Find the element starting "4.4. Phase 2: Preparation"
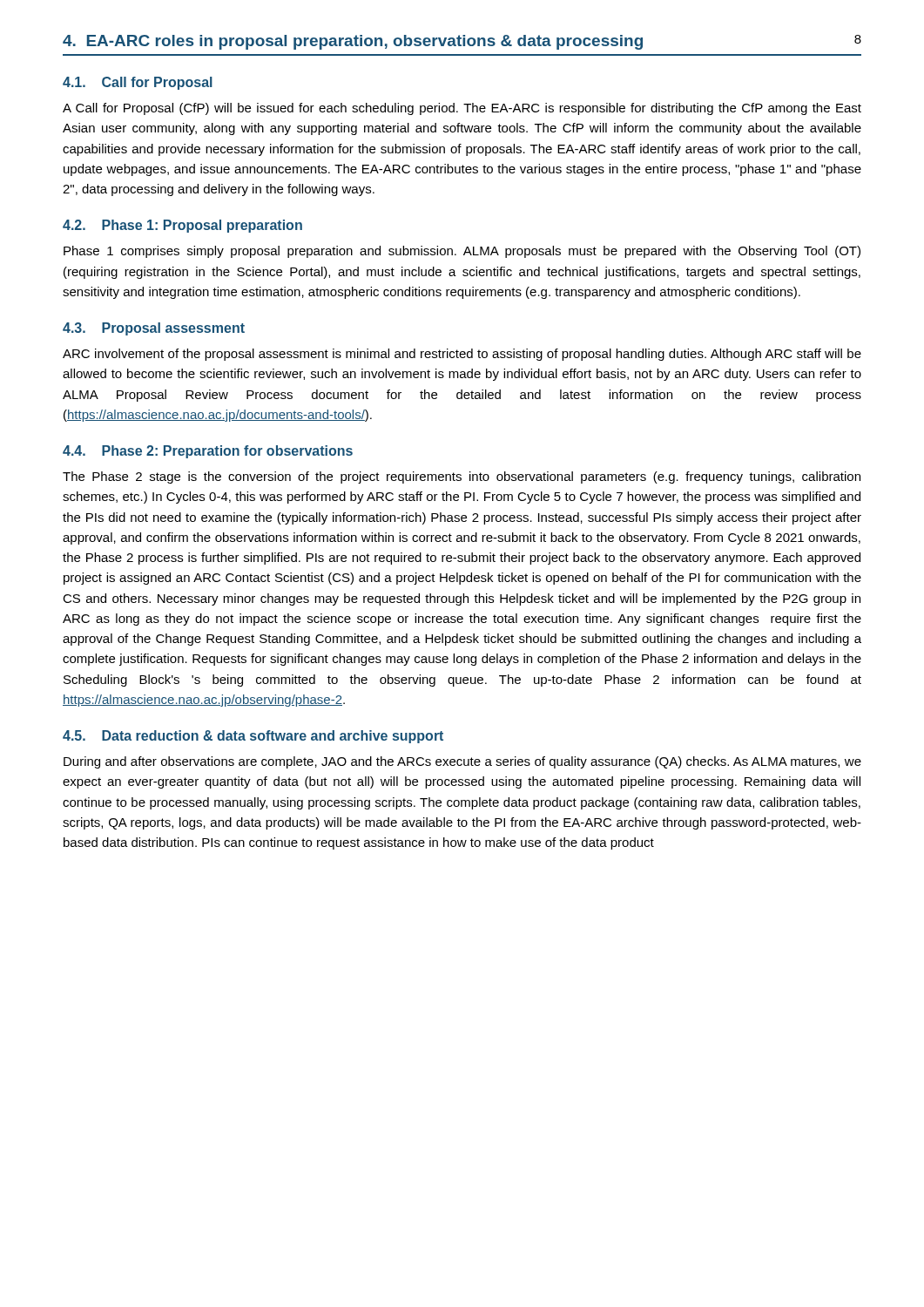This screenshot has width=924, height=1307. [x=208, y=452]
